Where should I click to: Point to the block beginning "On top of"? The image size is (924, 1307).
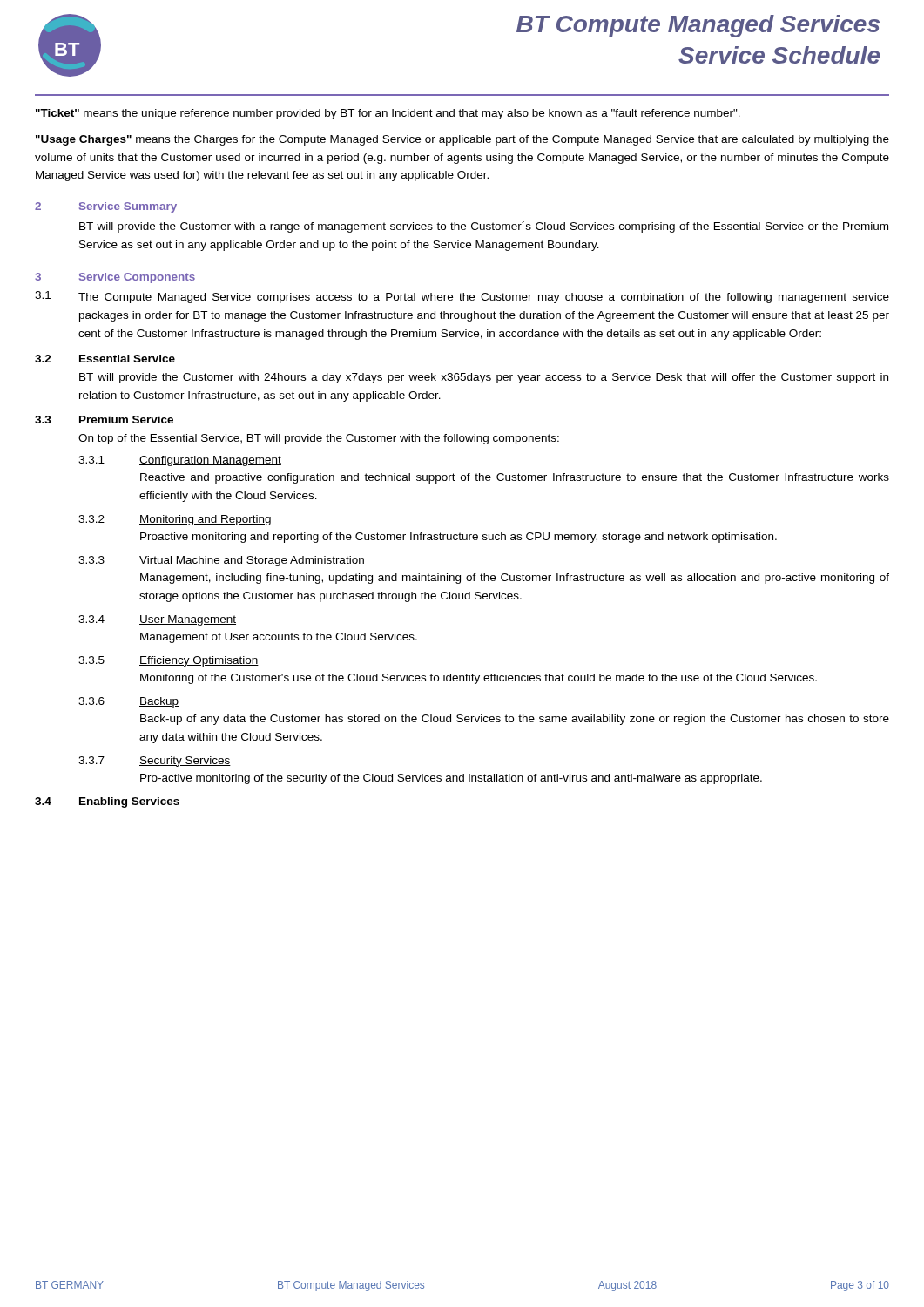pyautogui.click(x=319, y=438)
